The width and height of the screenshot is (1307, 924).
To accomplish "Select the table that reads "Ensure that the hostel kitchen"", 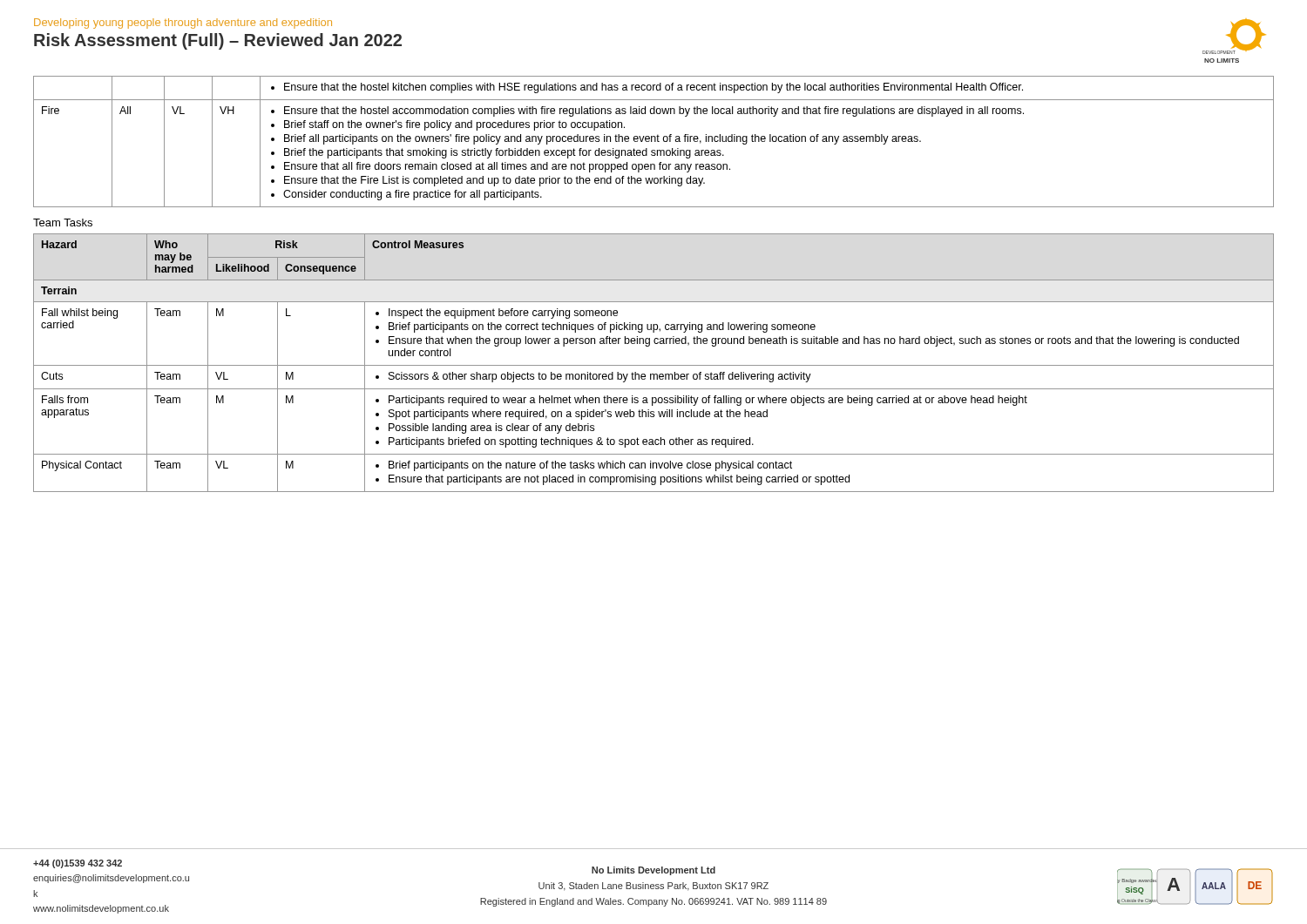I will coord(654,142).
